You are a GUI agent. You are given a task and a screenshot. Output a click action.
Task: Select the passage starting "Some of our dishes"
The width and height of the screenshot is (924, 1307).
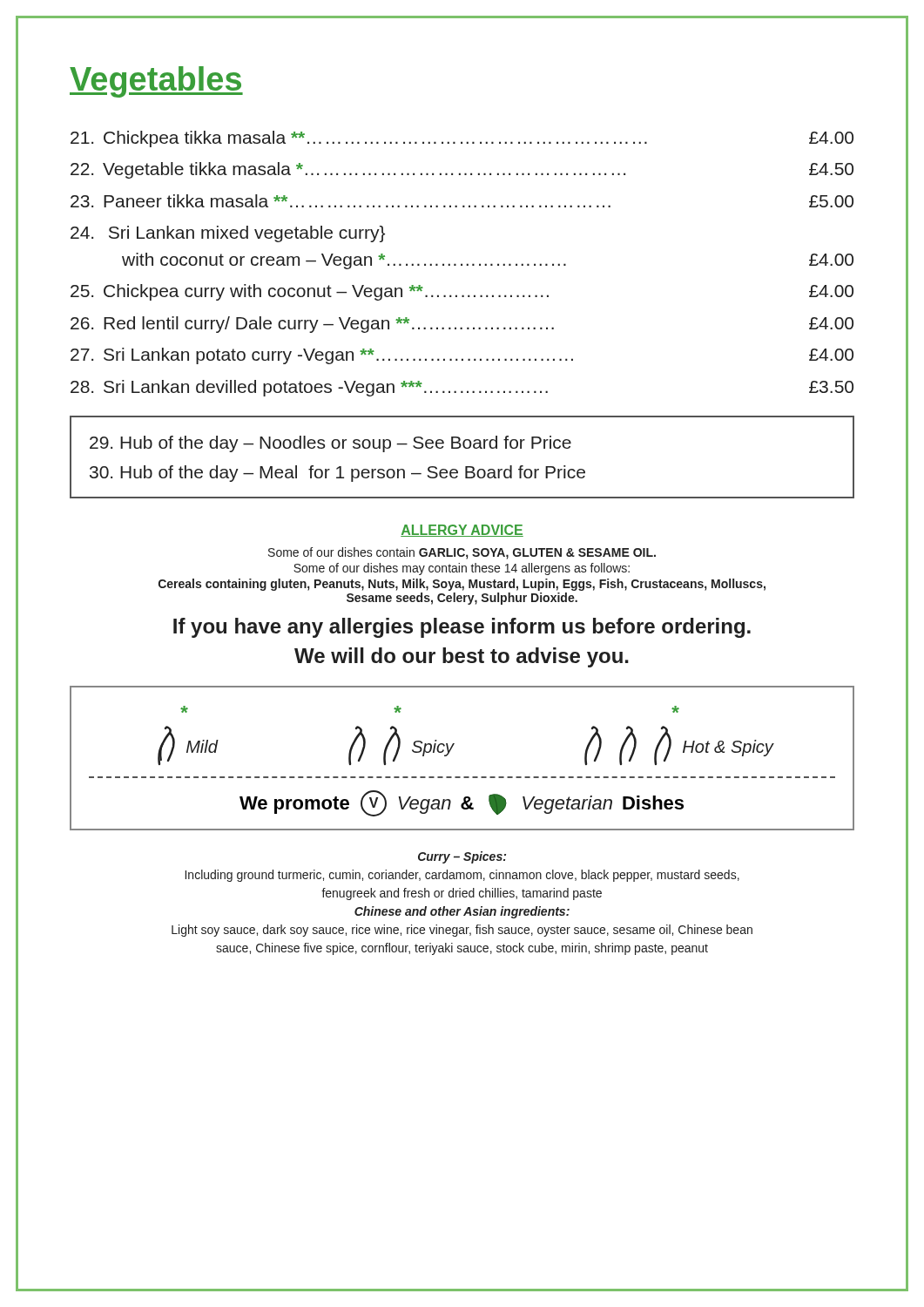(462, 608)
